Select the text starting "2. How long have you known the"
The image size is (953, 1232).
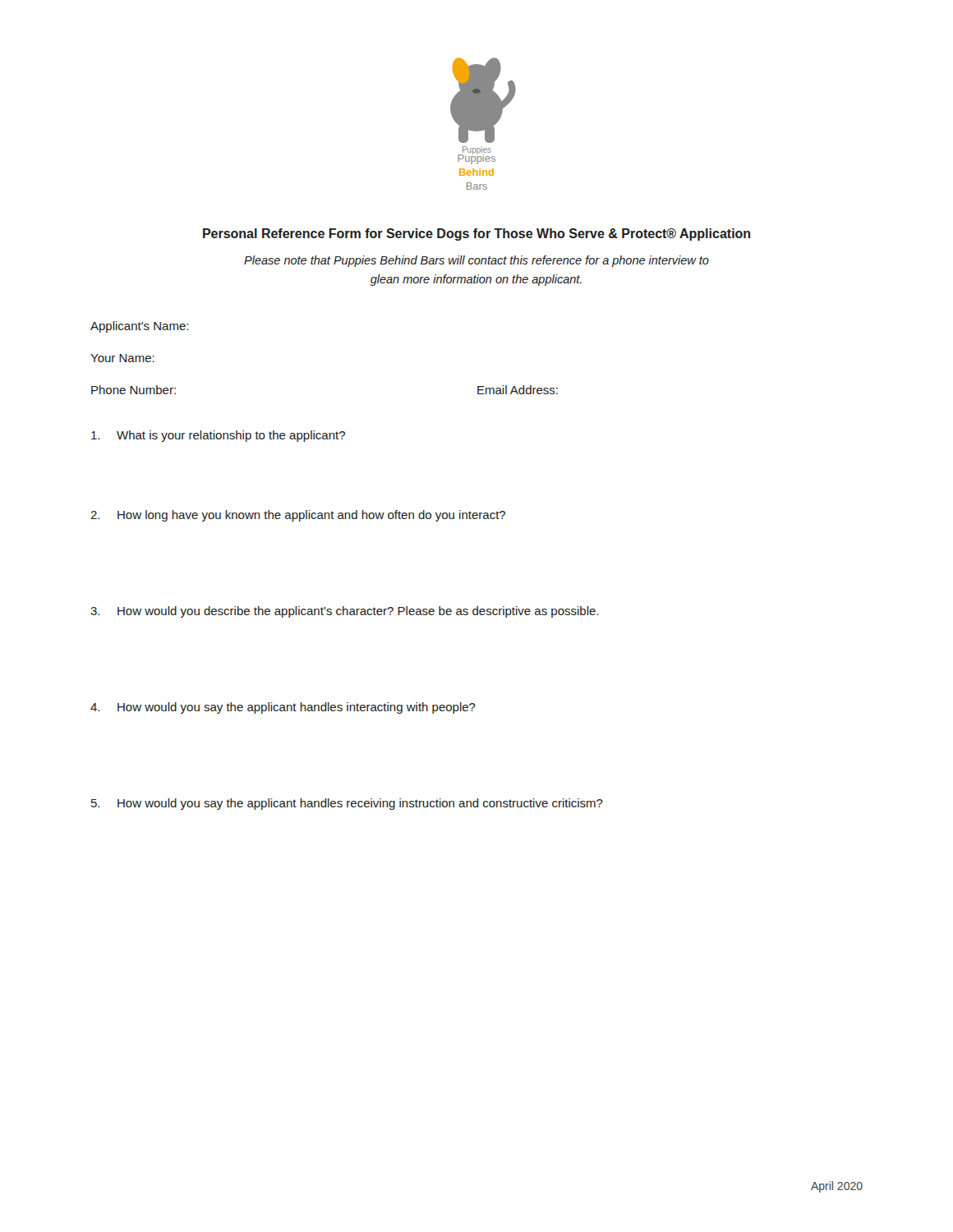476,515
